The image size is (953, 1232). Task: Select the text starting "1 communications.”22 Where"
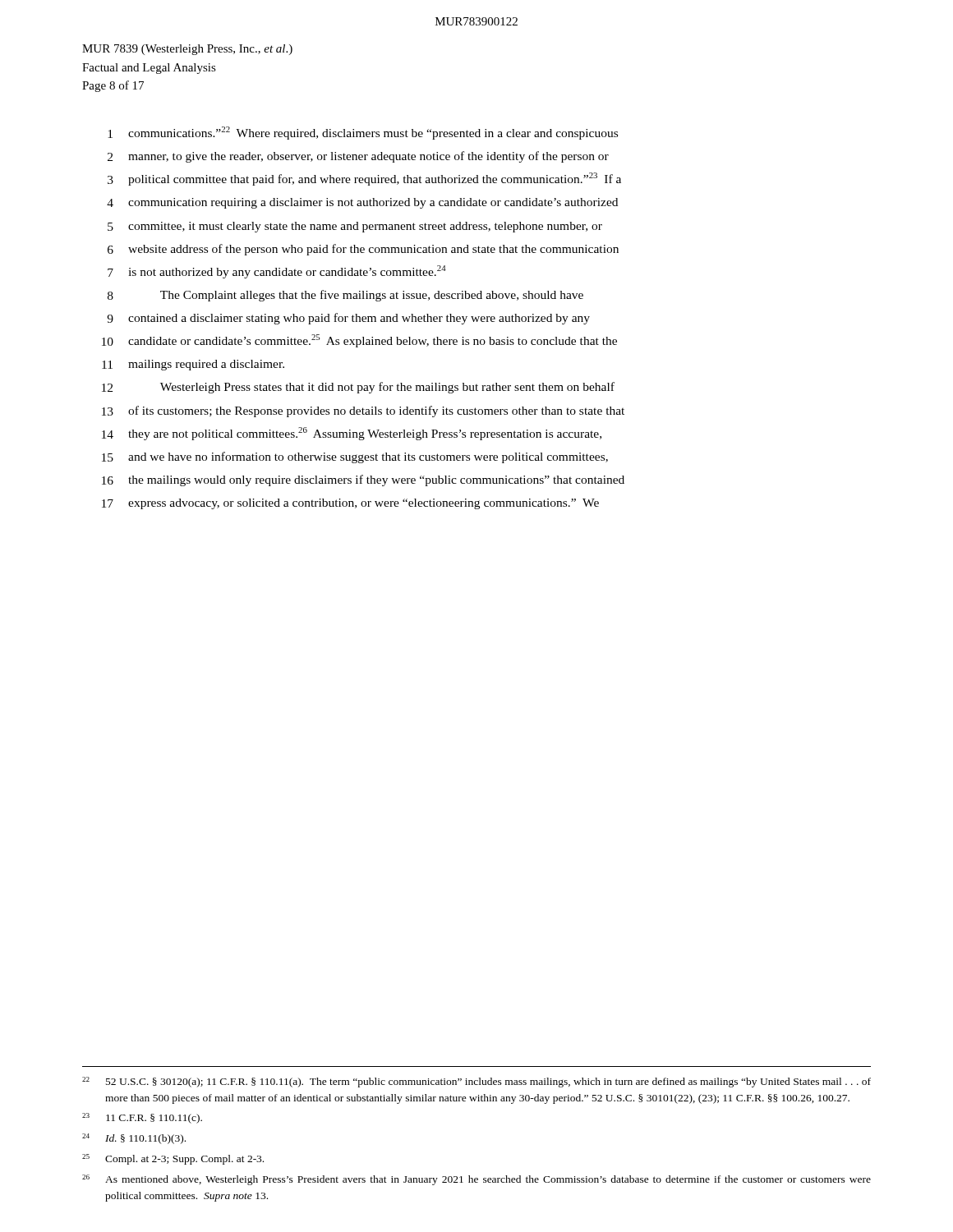tap(476, 133)
